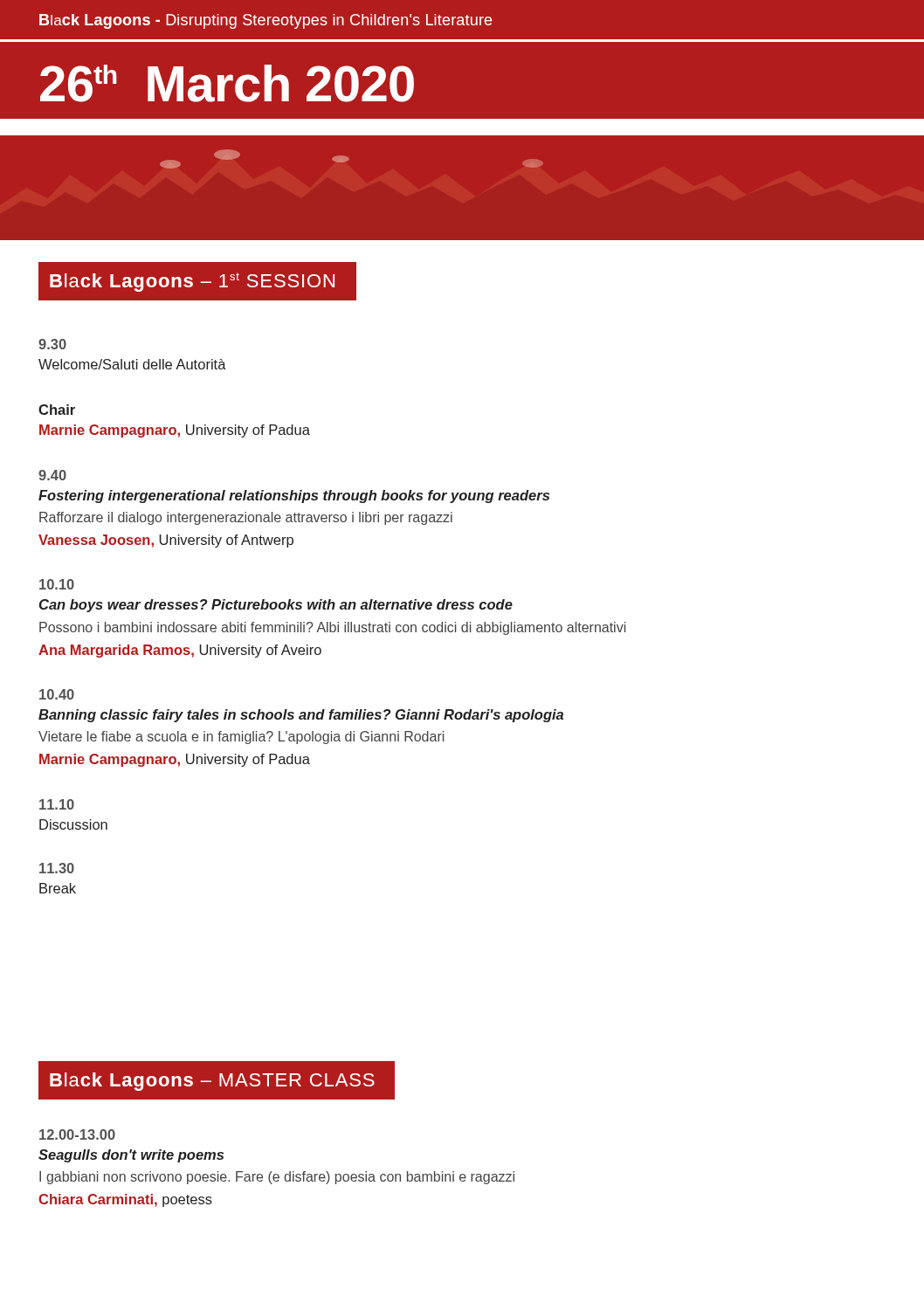Point to the passage starting "10 Can boys wear dresses? Picturebooks"

(x=462, y=619)
